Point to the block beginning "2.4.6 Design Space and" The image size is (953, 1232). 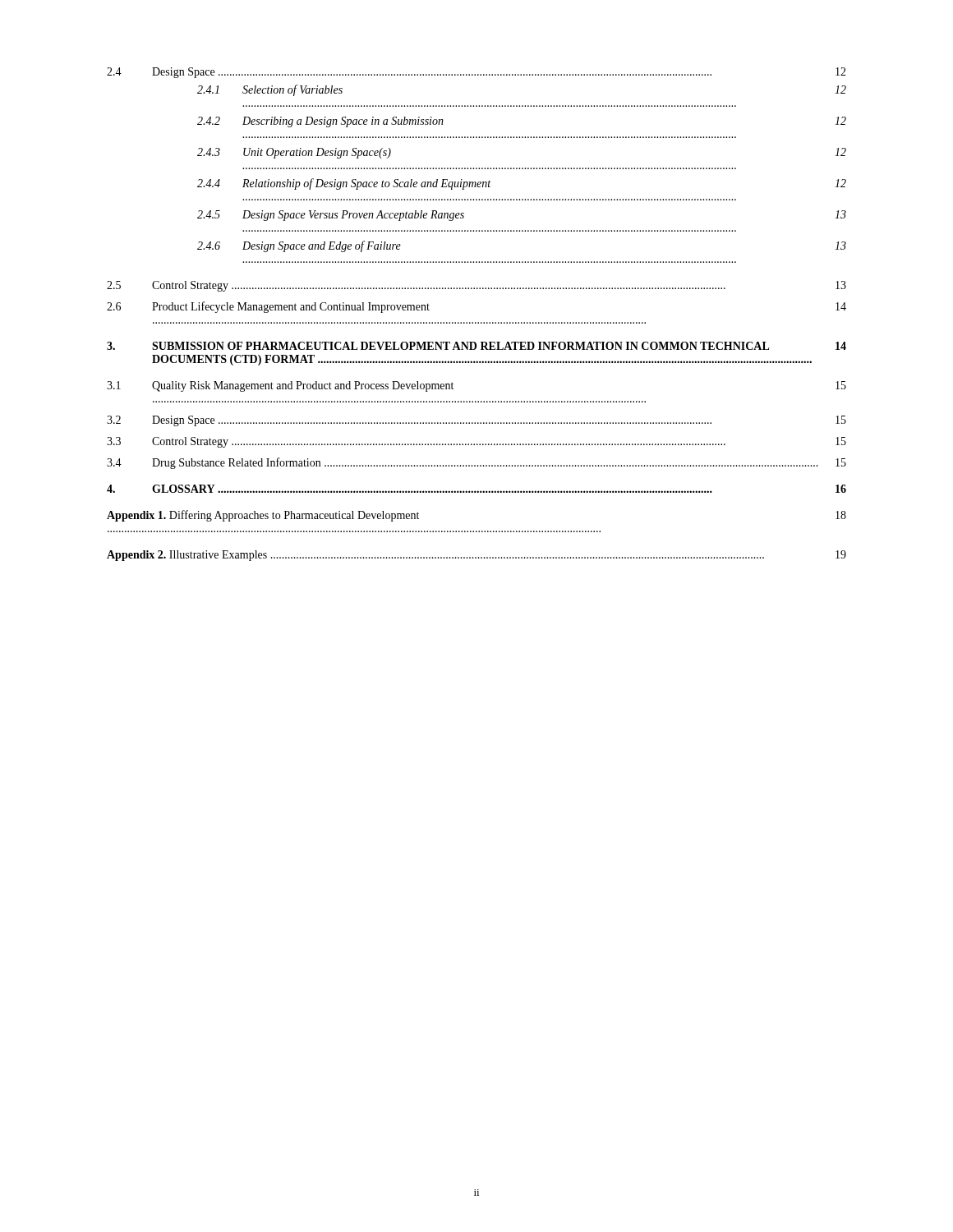point(476,253)
